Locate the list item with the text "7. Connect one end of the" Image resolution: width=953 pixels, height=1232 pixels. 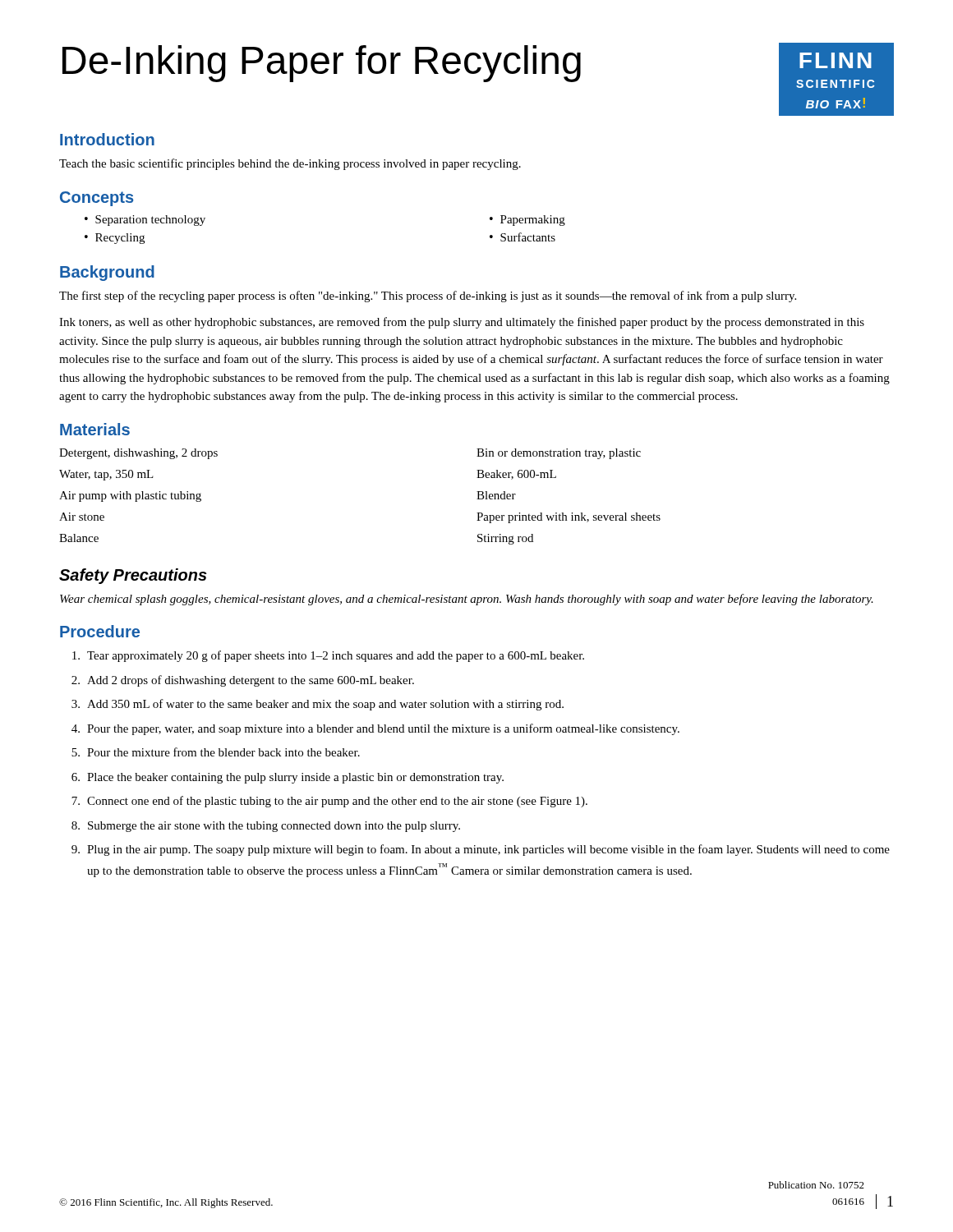[x=476, y=801]
